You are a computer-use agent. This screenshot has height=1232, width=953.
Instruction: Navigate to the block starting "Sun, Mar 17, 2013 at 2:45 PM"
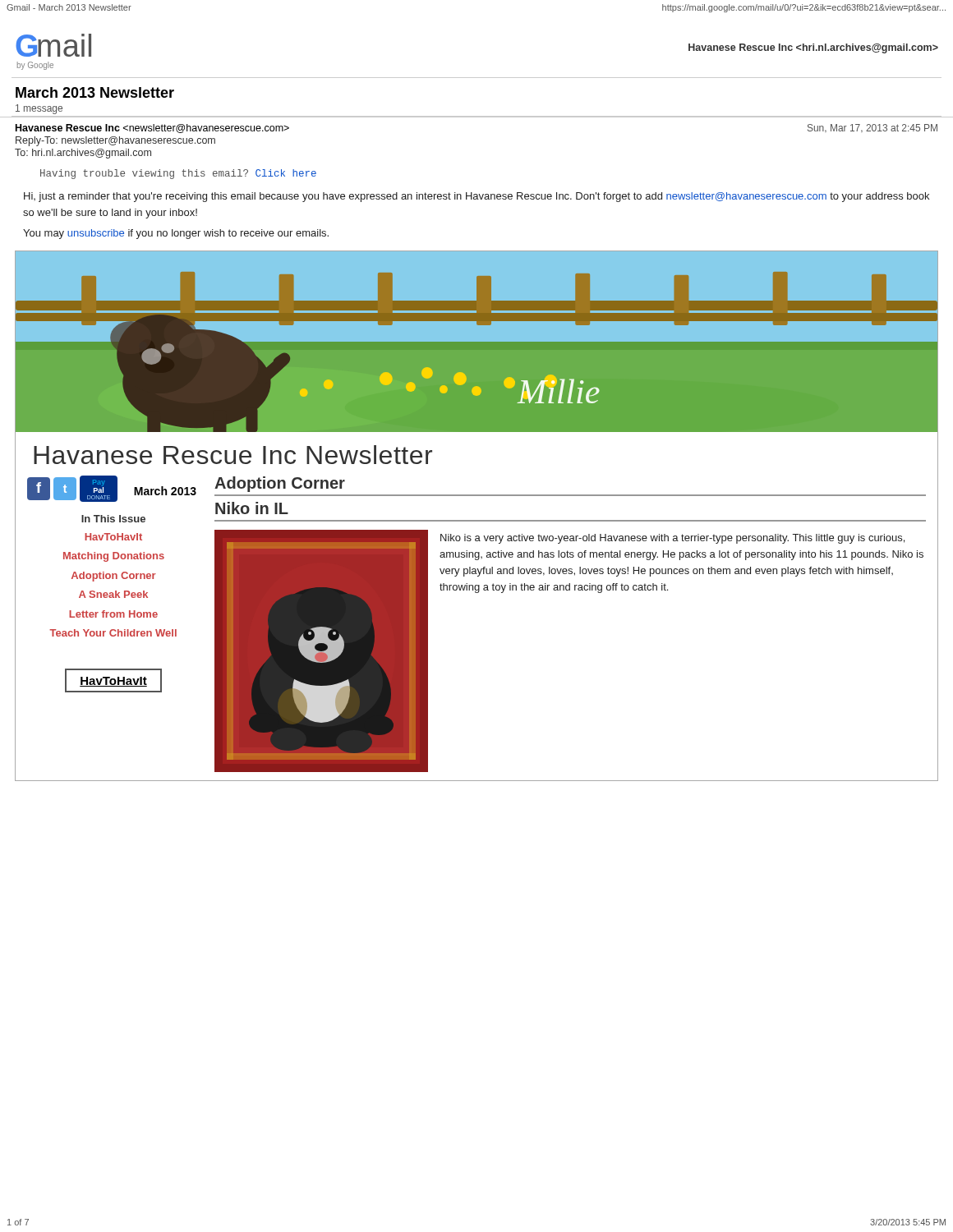872,128
